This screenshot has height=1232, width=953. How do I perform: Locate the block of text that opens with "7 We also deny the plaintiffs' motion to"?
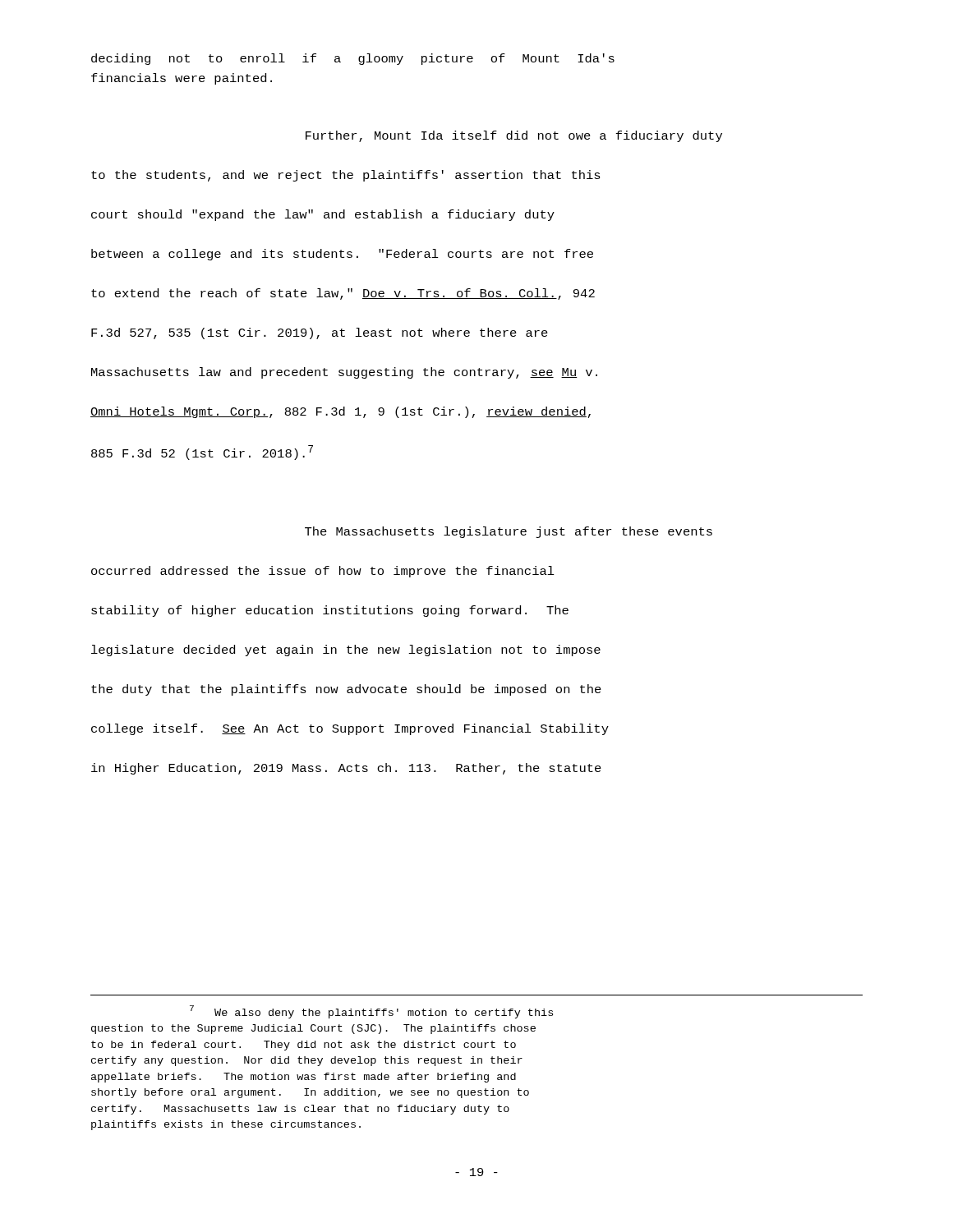[322, 1068]
